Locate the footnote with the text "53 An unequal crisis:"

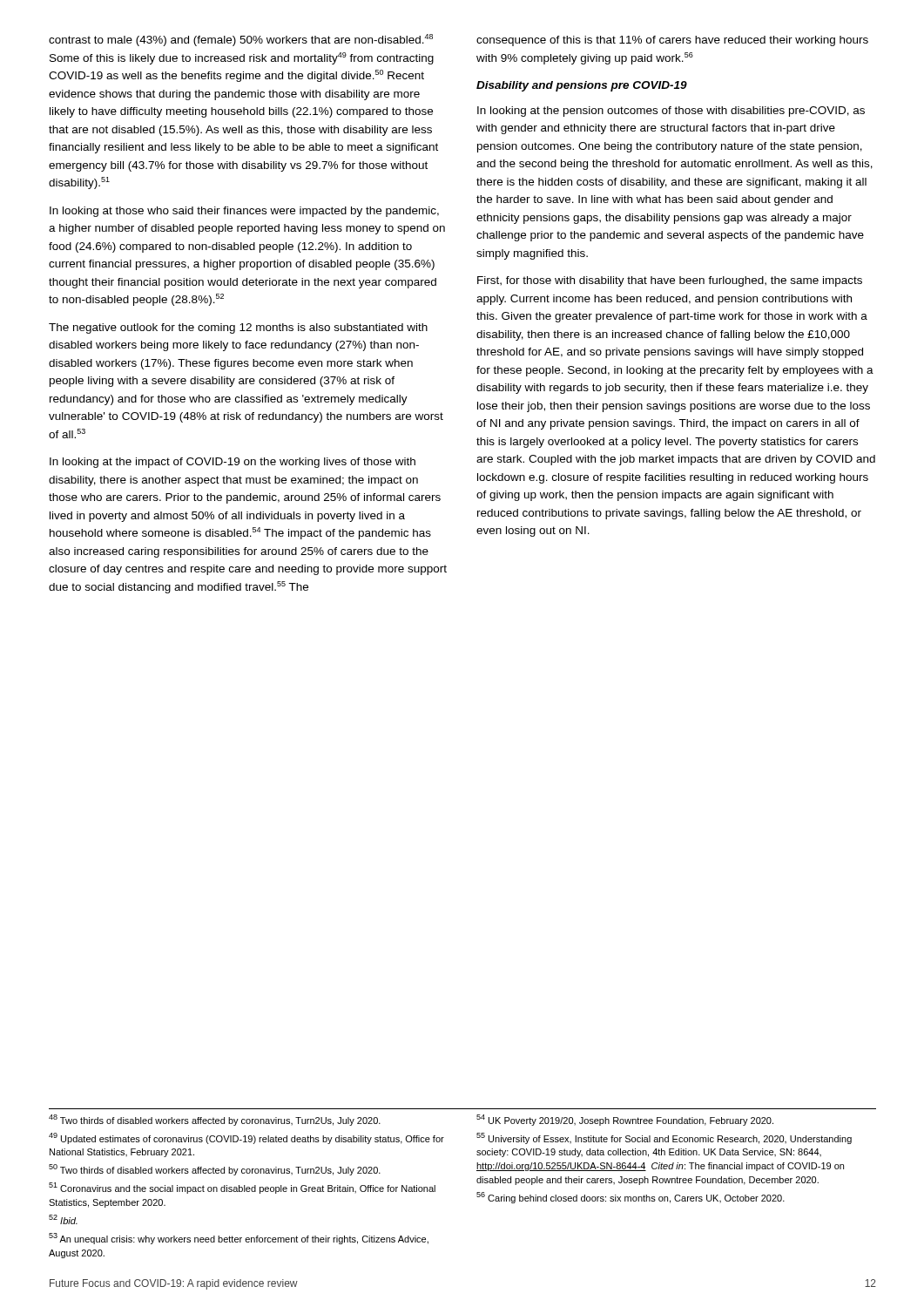(x=249, y=1247)
